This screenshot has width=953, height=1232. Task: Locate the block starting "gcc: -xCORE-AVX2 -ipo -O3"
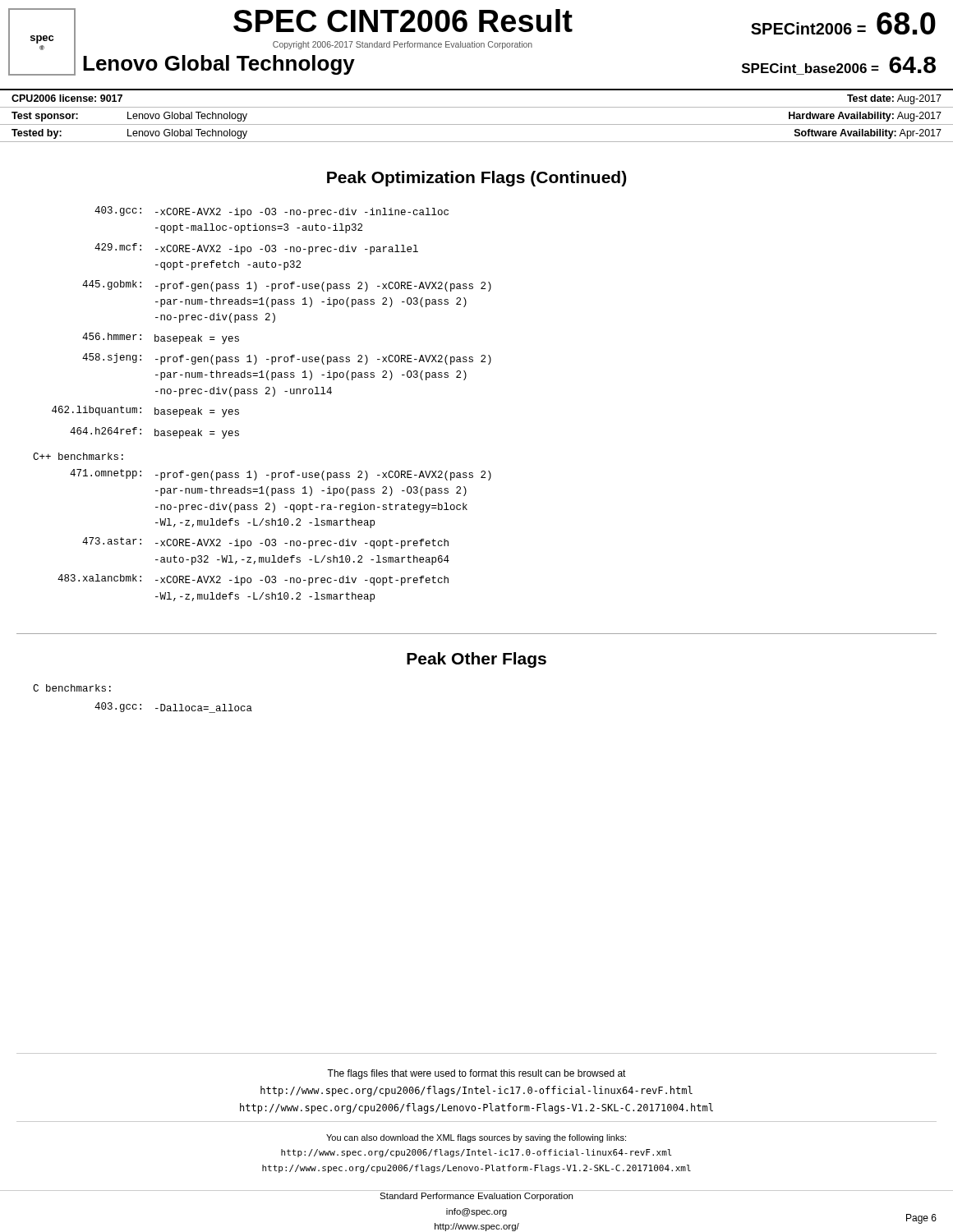pyautogui.click(x=233, y=221)
